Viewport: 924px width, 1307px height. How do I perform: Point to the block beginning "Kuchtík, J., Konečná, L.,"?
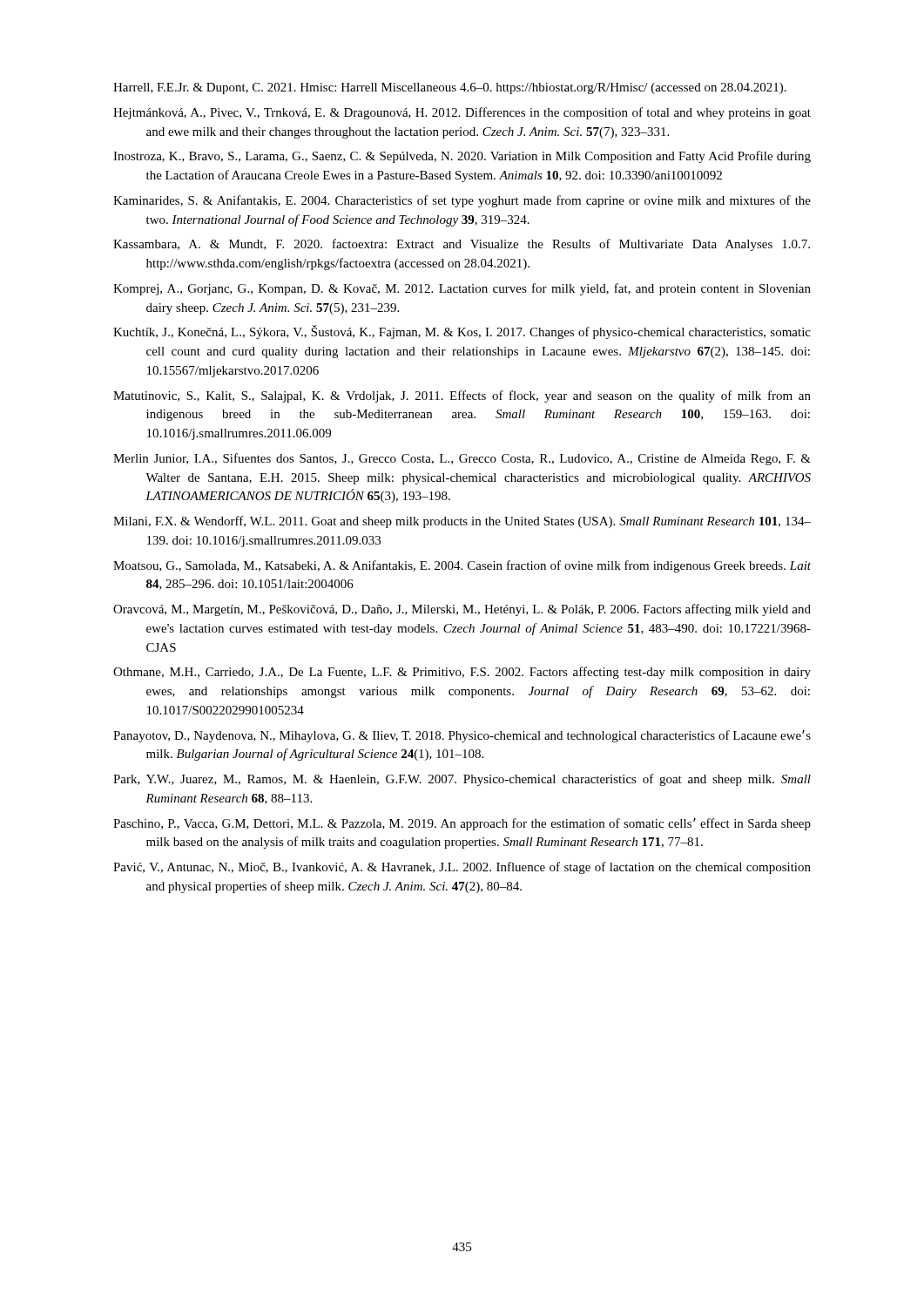point(462,351)
